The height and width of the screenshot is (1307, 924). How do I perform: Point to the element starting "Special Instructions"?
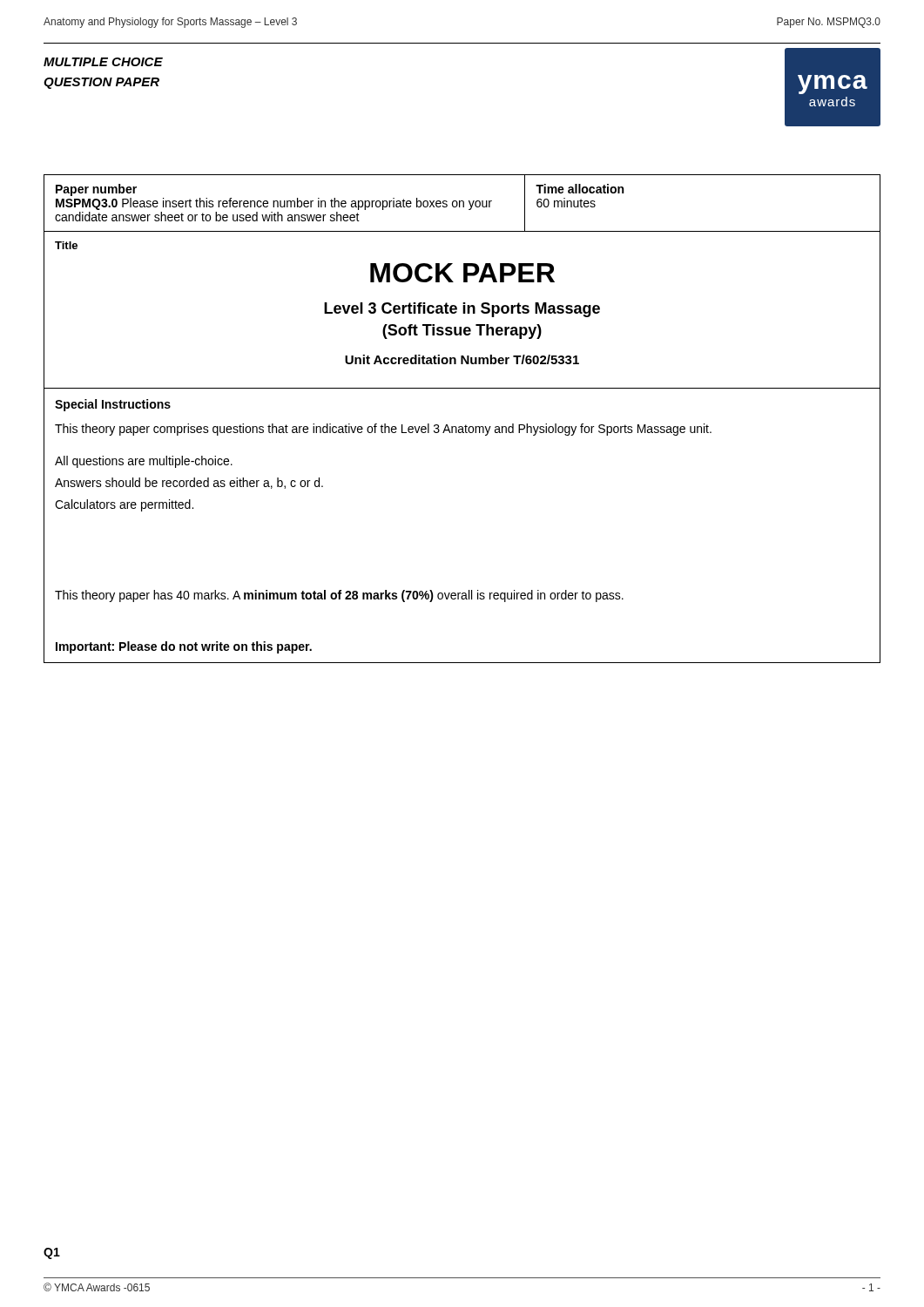click(113, 404)
